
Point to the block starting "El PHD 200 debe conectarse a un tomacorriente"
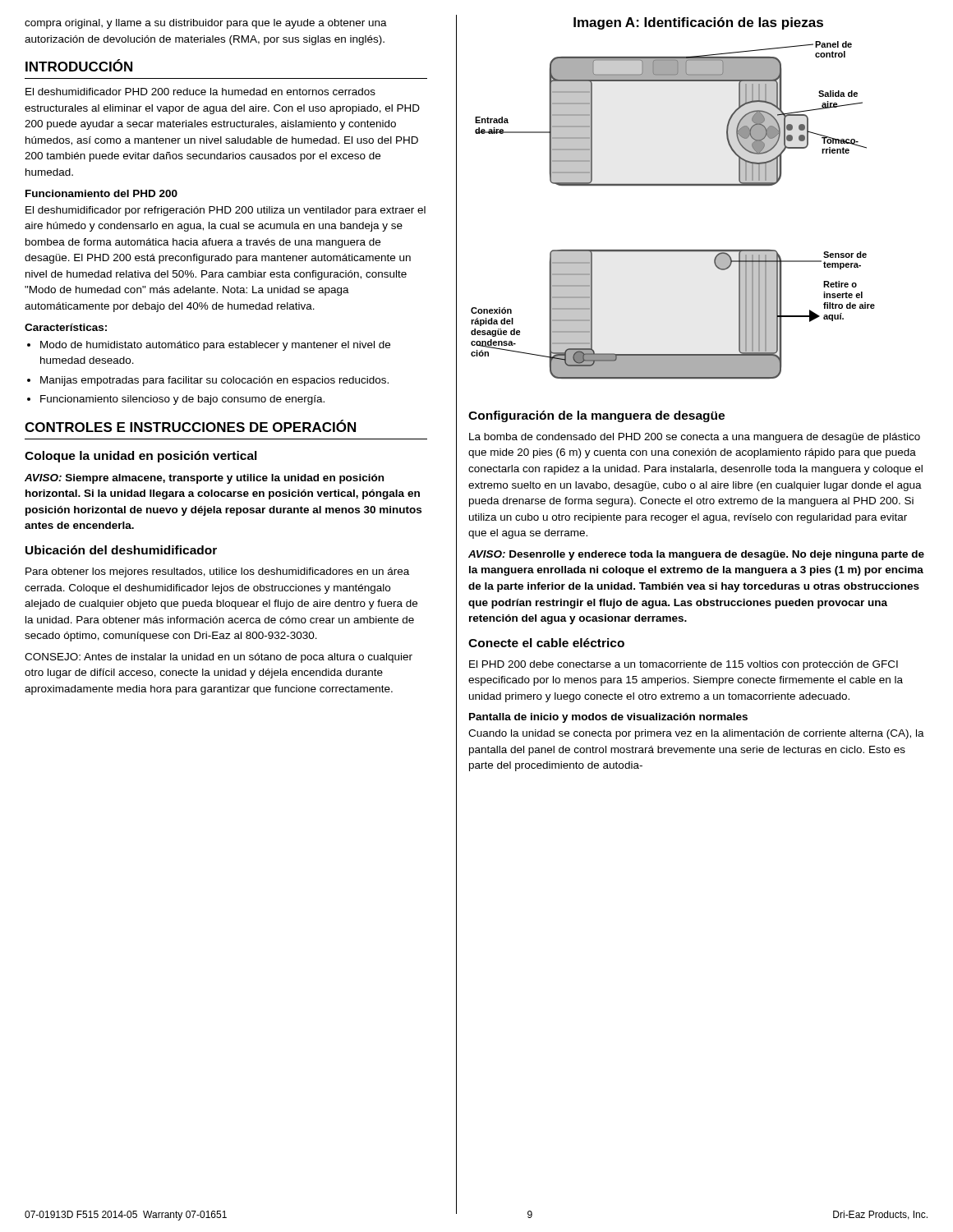[698, 680]
